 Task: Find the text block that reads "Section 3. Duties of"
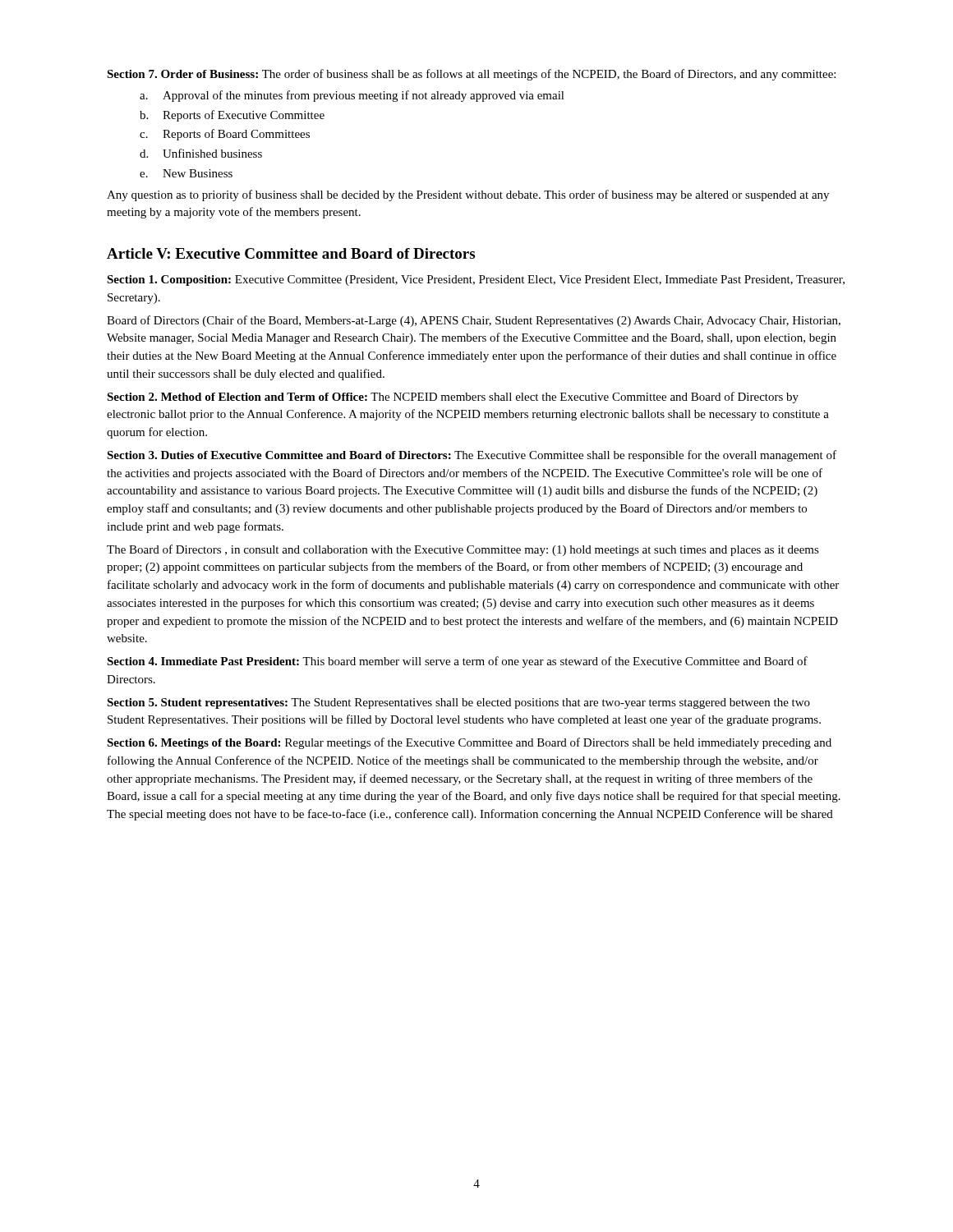[472, 491]
